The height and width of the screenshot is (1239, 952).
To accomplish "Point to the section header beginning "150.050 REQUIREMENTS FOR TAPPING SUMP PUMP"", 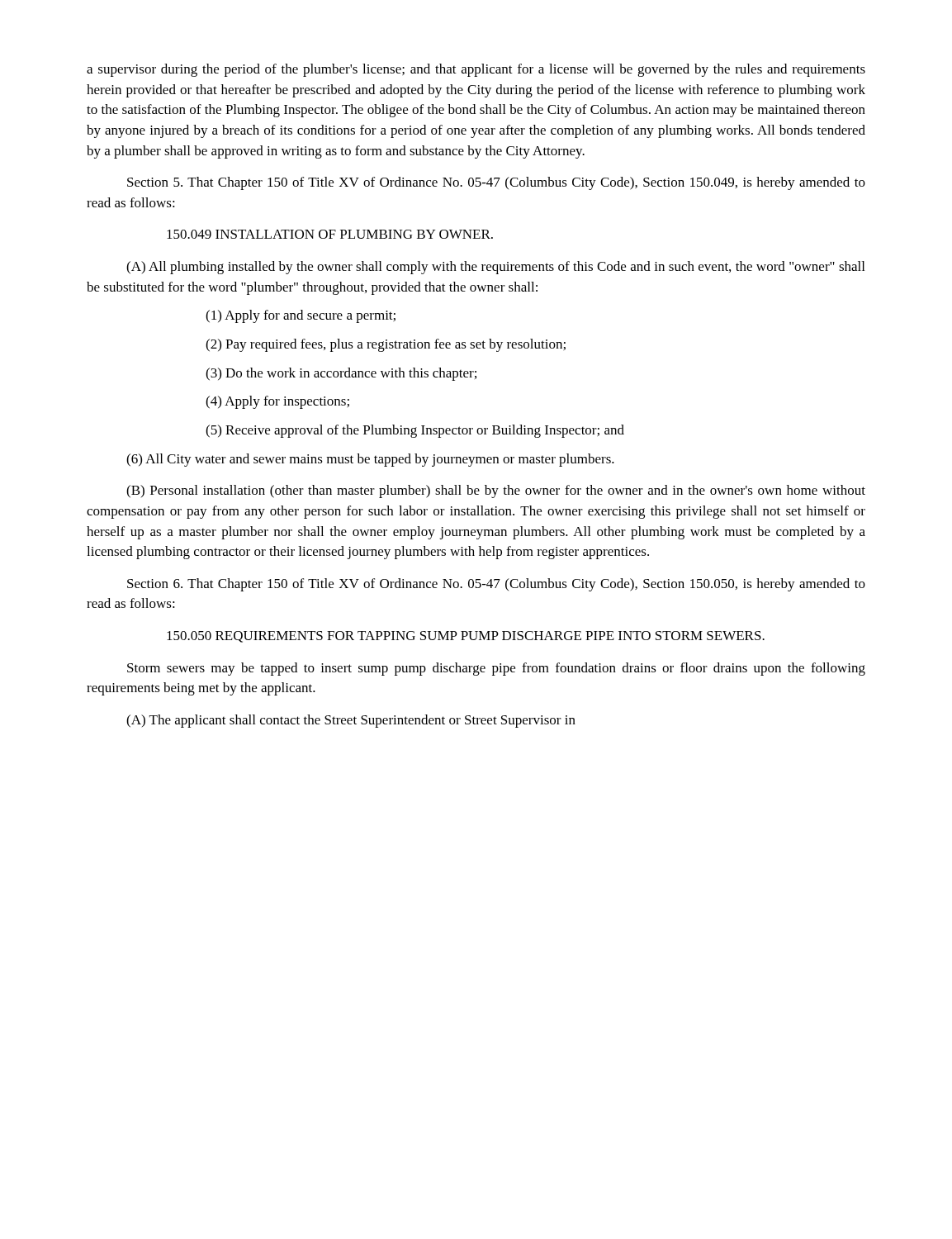I will point(466,636).
